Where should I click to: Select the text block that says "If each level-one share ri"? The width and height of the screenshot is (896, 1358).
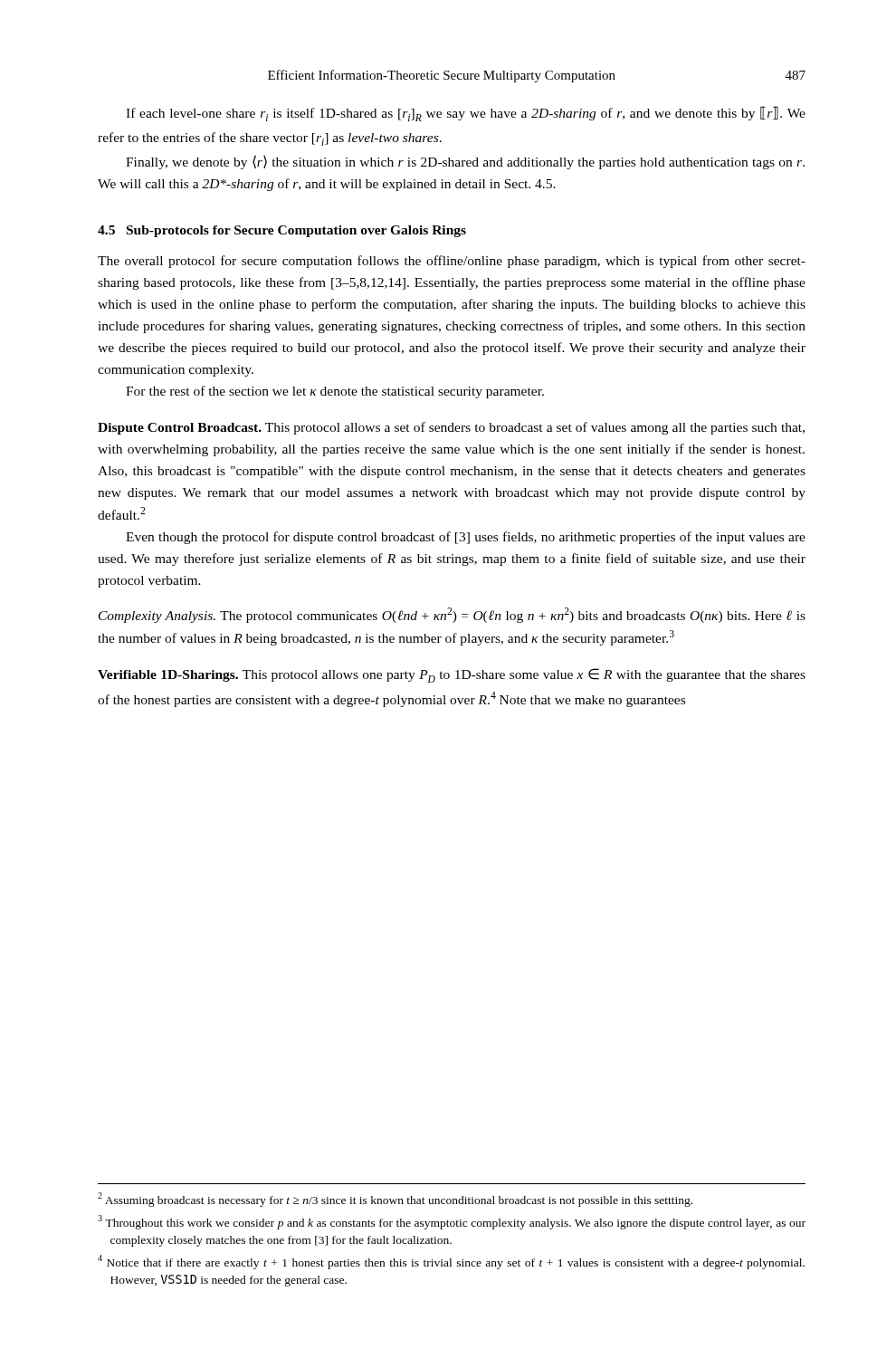pos(452,127)
